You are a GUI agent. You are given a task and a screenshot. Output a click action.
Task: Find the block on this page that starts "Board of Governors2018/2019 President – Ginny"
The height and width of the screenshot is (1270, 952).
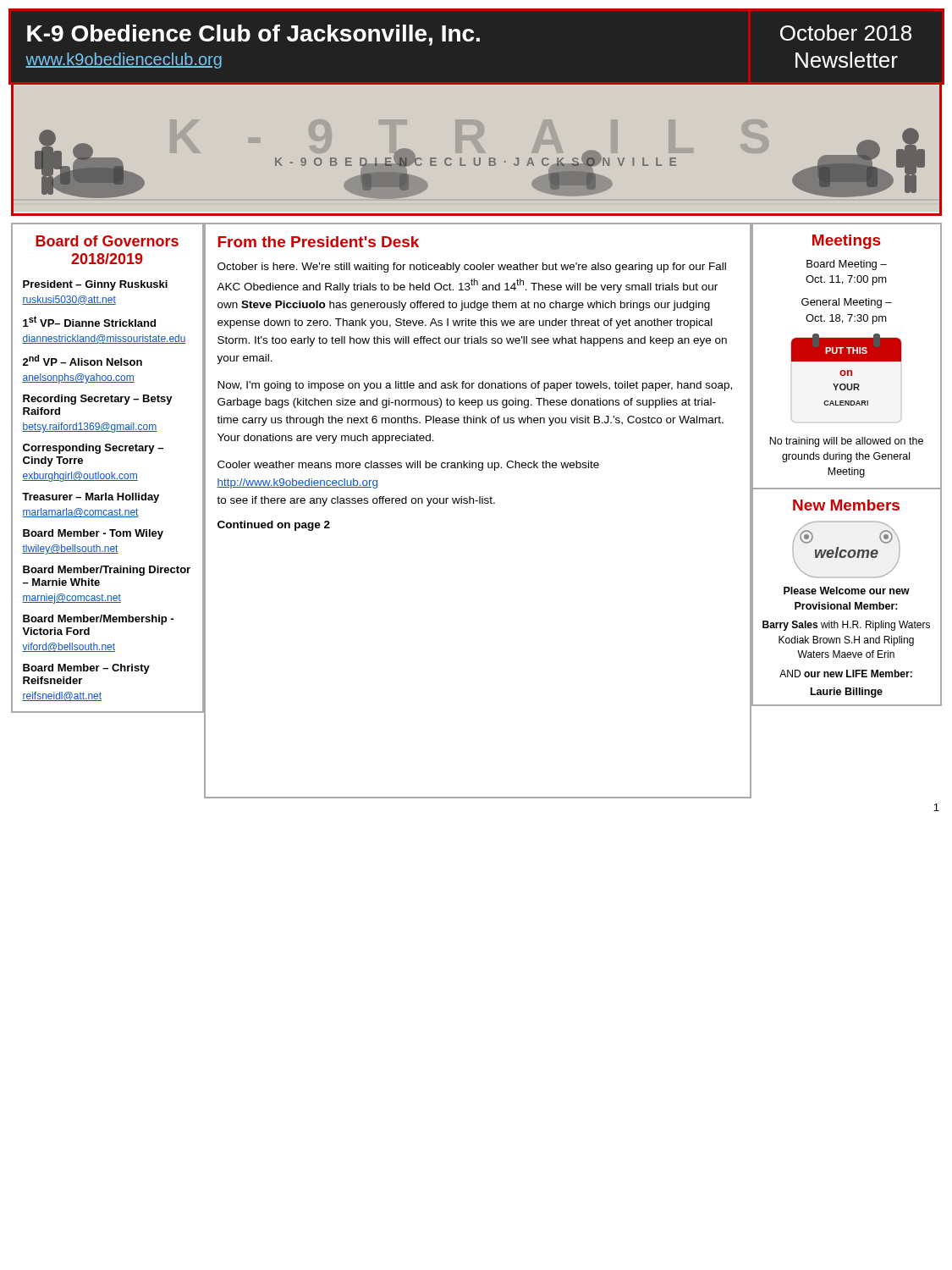[x=107, y=468]
